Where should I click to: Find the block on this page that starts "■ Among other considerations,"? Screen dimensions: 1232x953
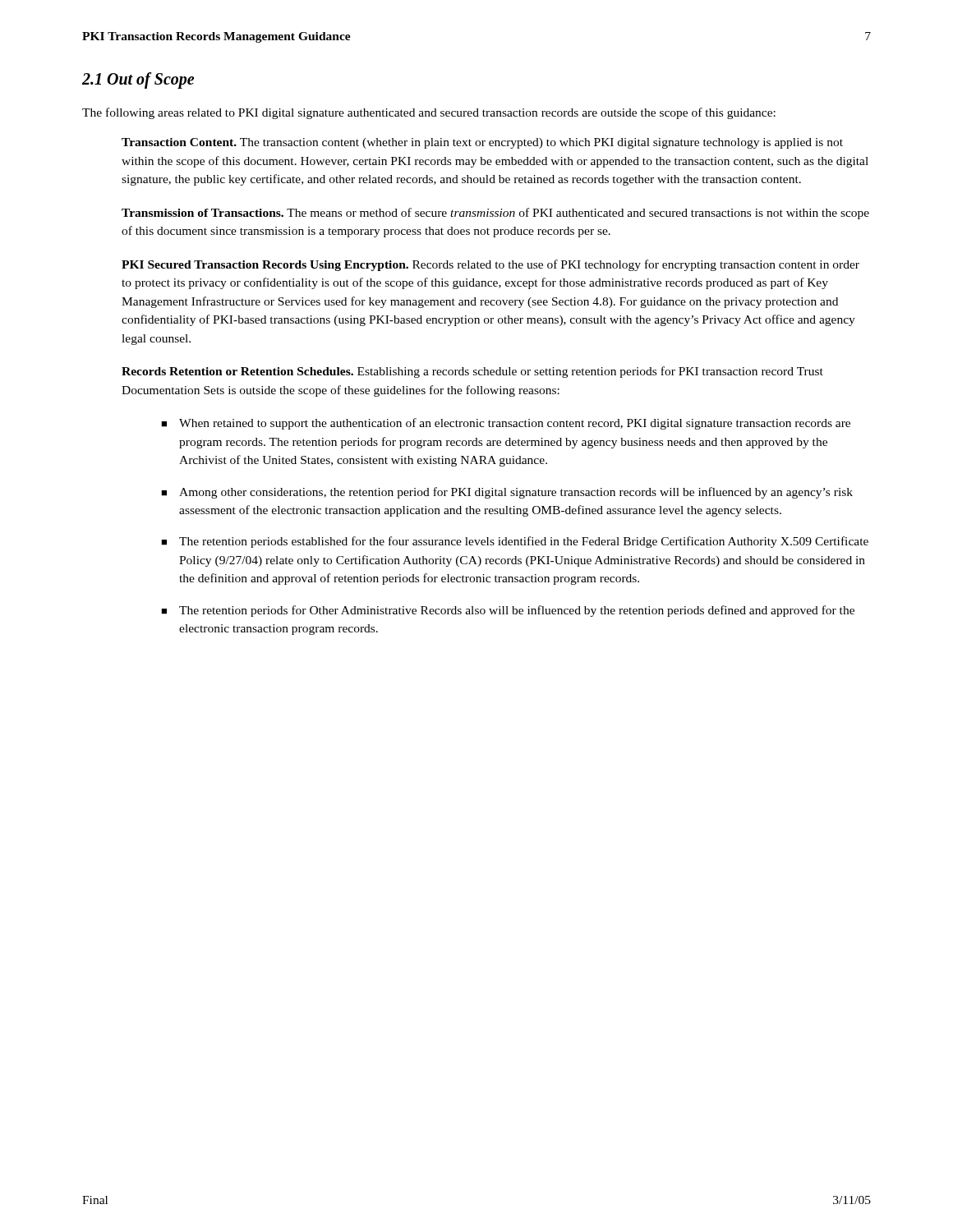click(x=516, y=501)
